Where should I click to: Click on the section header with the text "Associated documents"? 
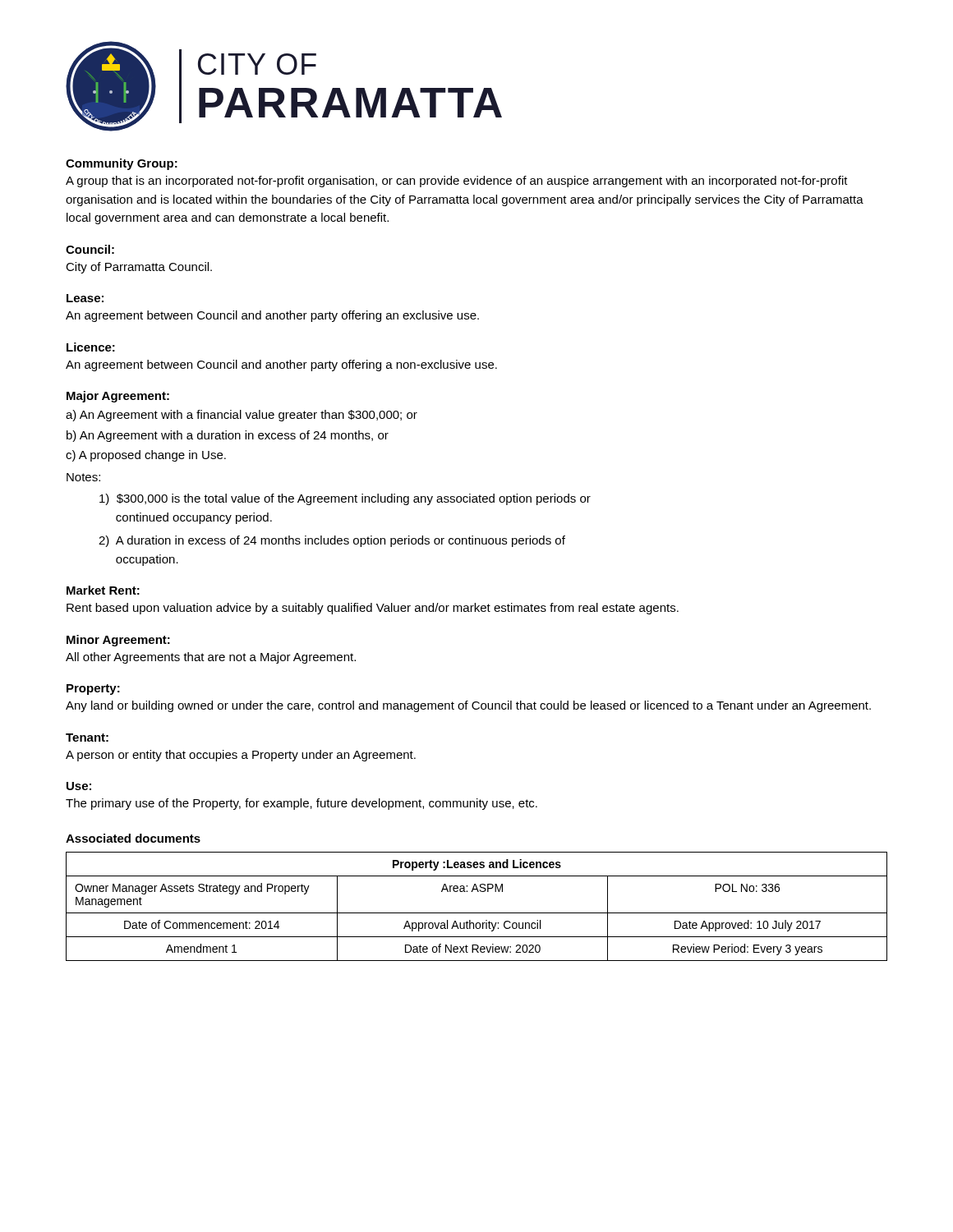click(x=133, y=838)
